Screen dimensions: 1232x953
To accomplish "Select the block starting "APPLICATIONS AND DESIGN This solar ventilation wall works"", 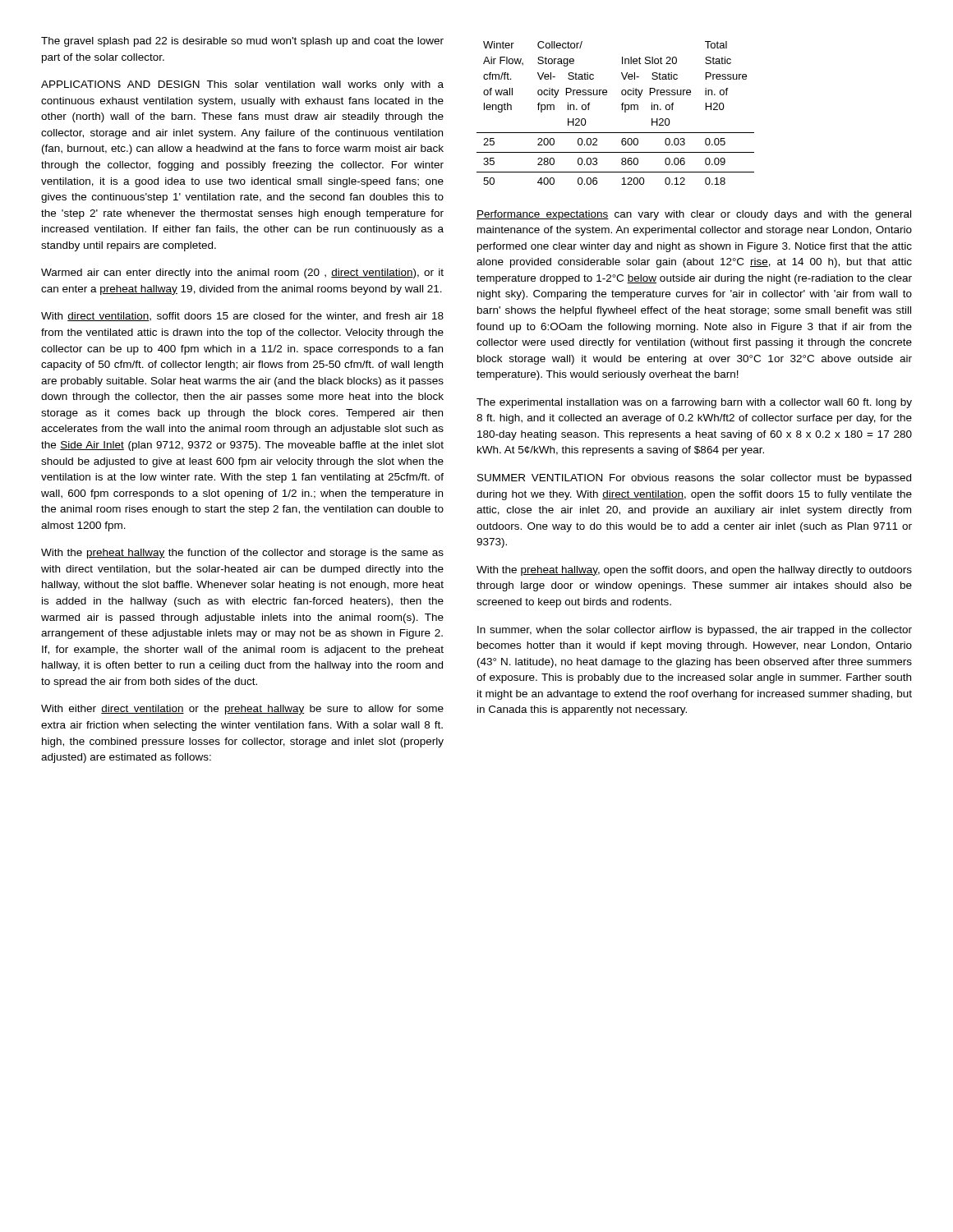I will pyautogui.click(x=242, y=165).
